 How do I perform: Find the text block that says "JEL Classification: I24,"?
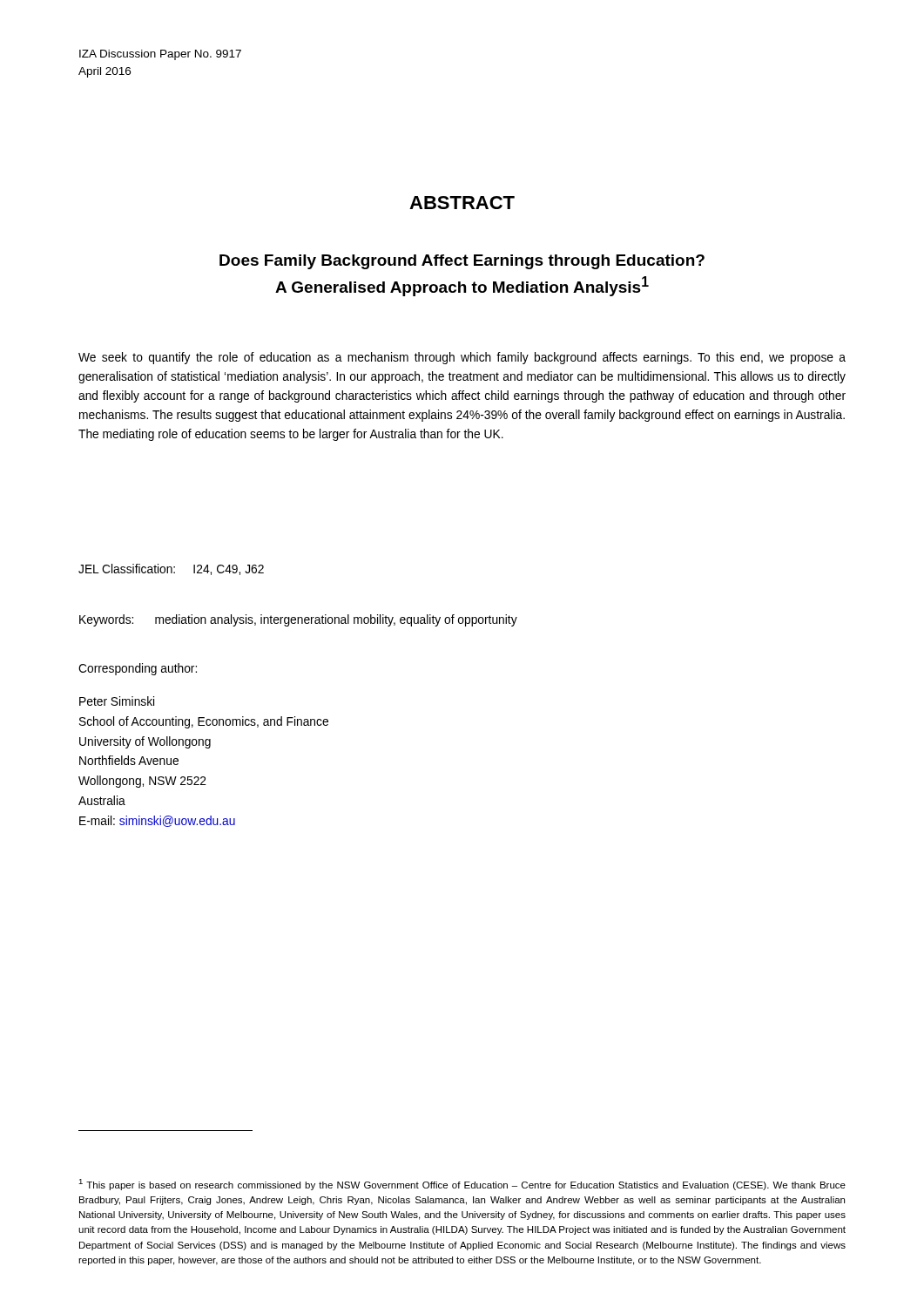[171, 569]
